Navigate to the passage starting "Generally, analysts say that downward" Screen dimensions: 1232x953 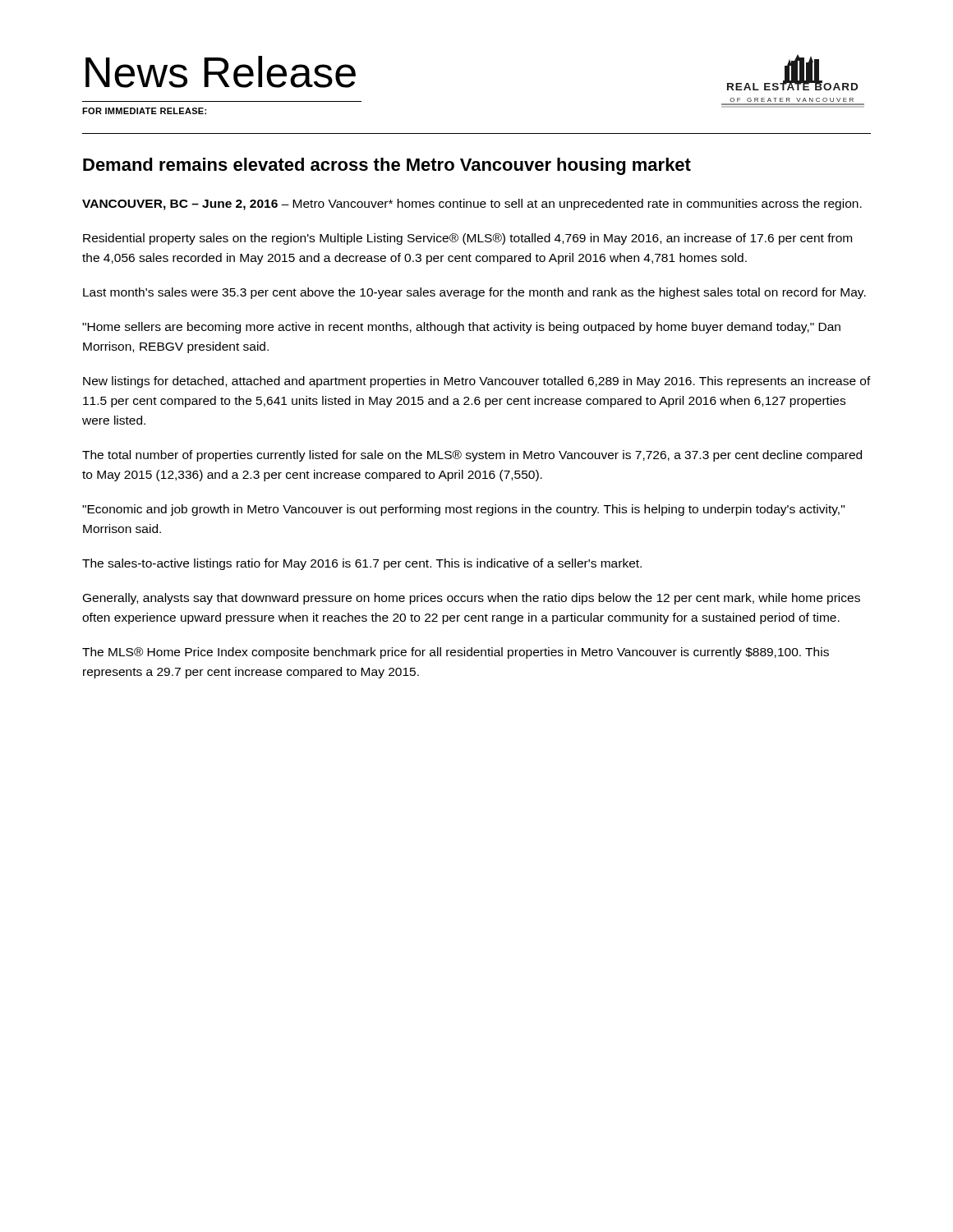[471, 607]
